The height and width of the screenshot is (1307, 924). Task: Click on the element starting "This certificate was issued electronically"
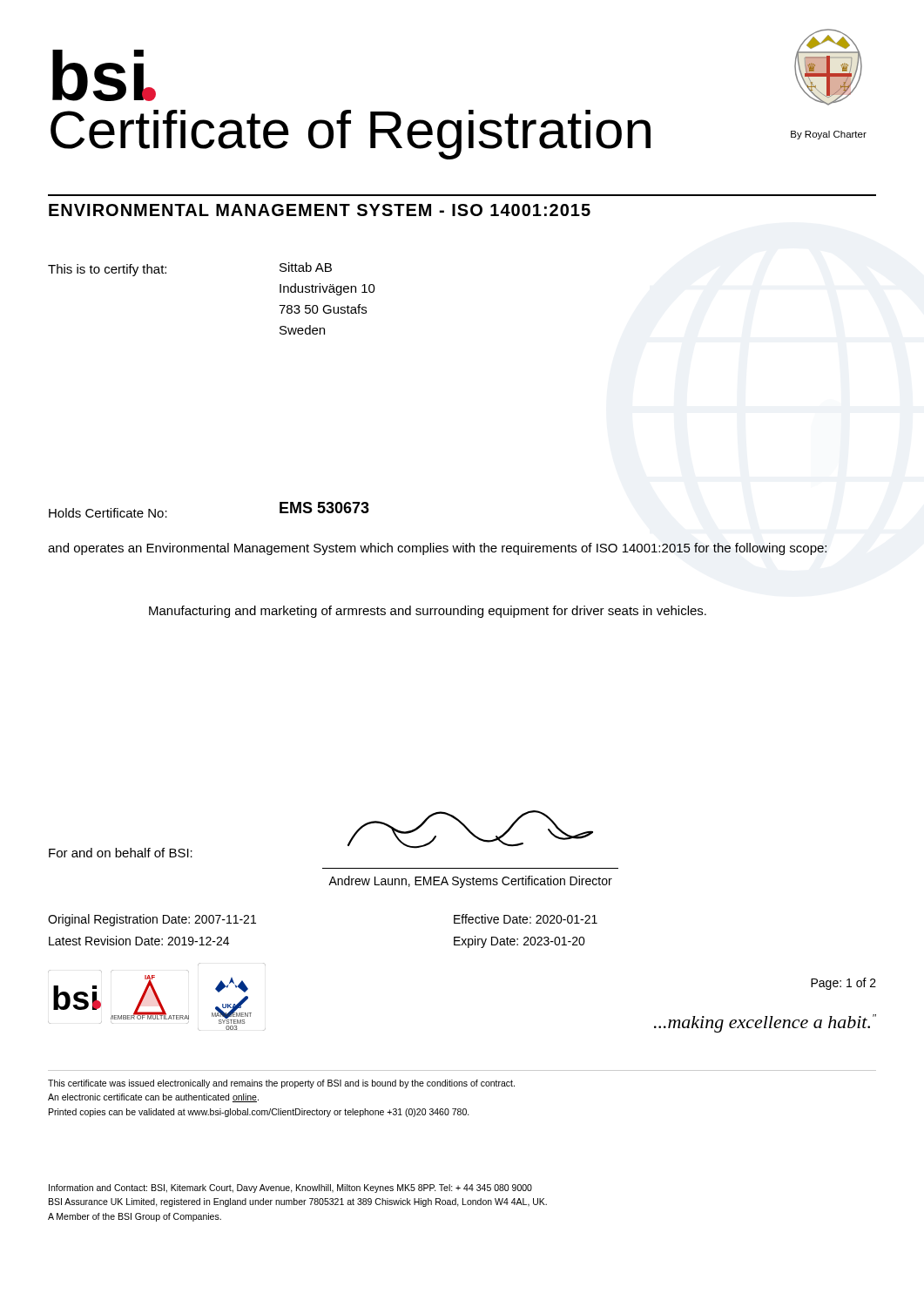pyautogui.click(x=282, y=1097)
